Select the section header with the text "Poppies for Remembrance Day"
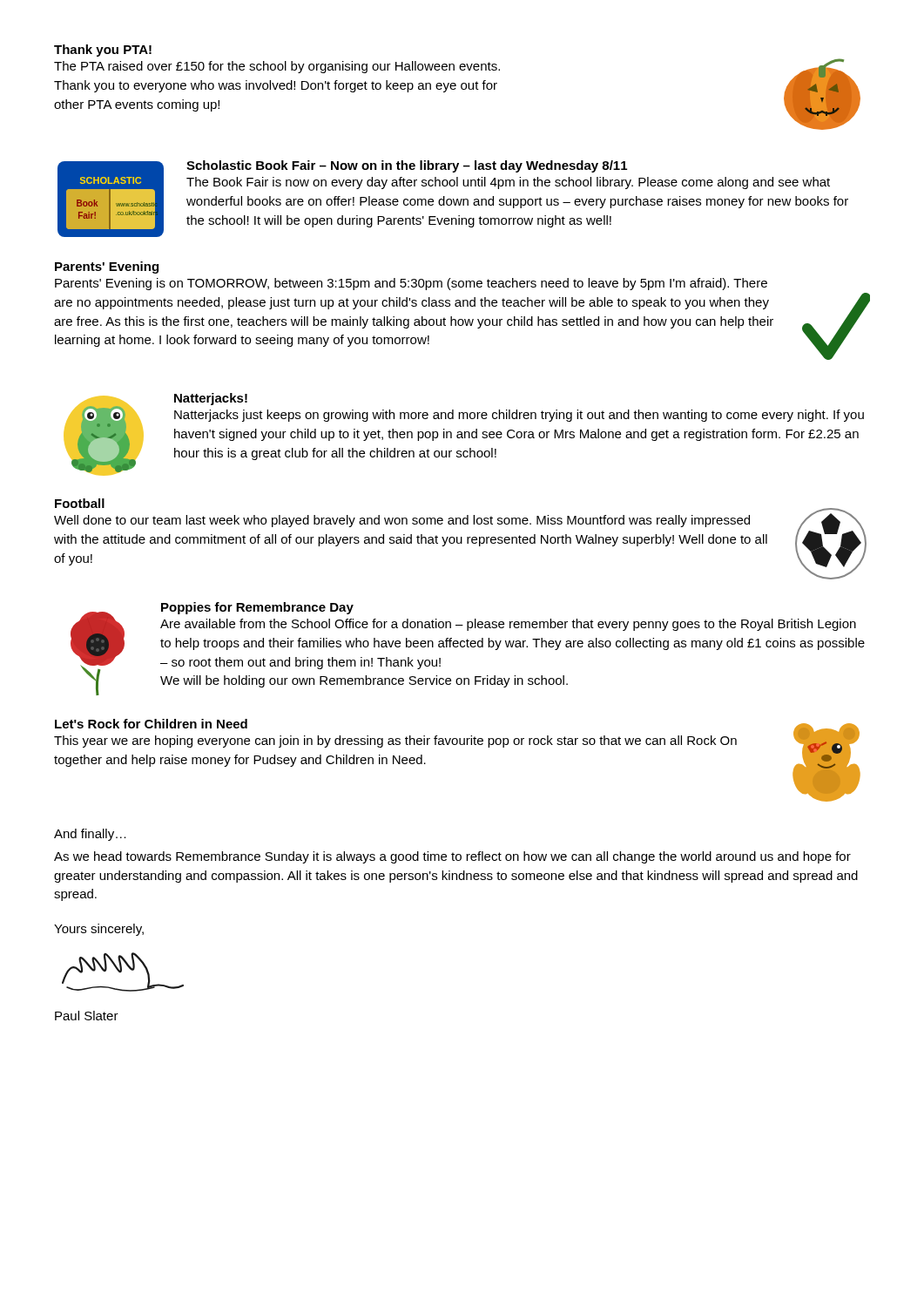This screenshot has height=1307, width=924. tap(257, 607)
